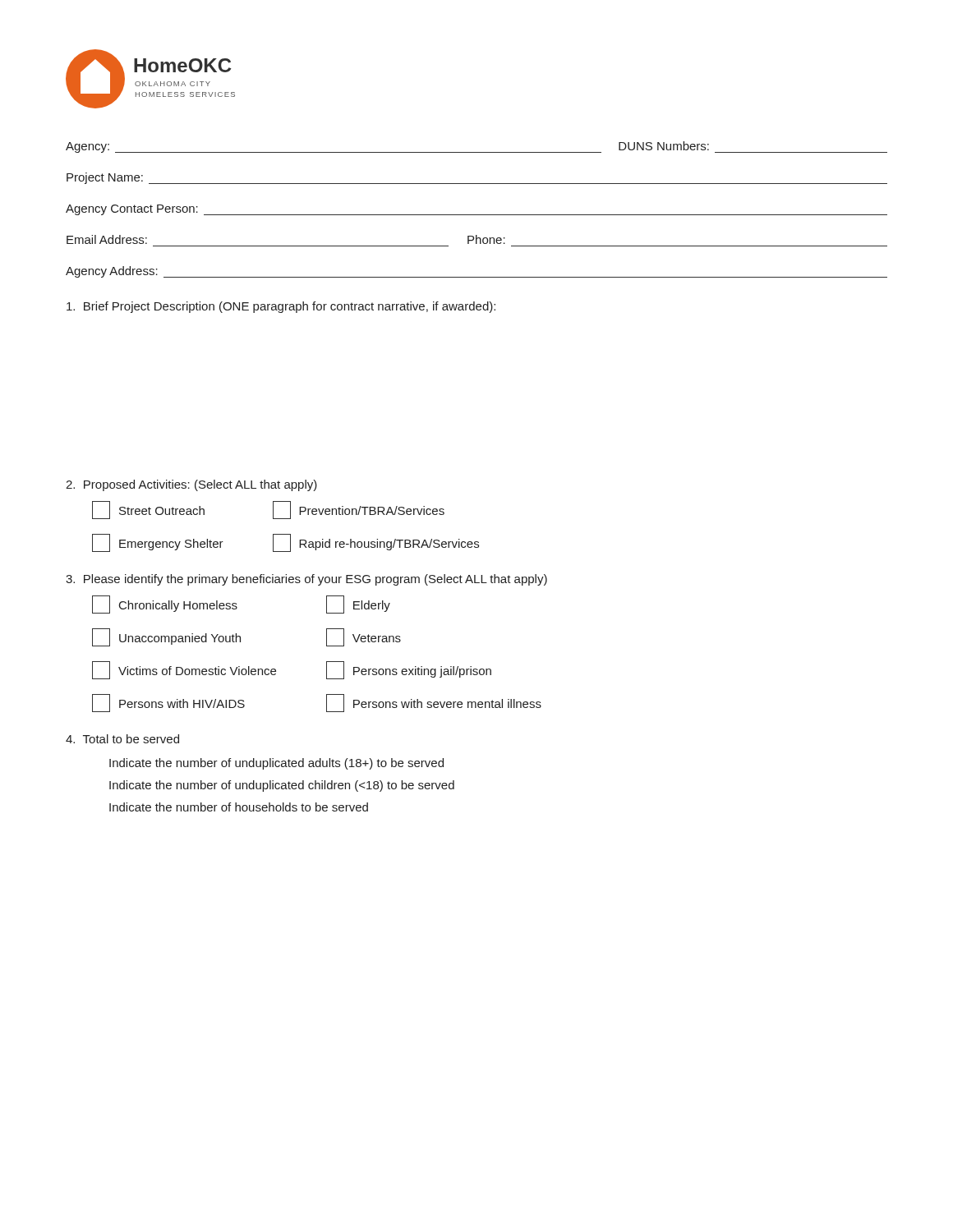Point to the block beginning "3. Please identify the primary beneficiaries"

click(306, 580)
